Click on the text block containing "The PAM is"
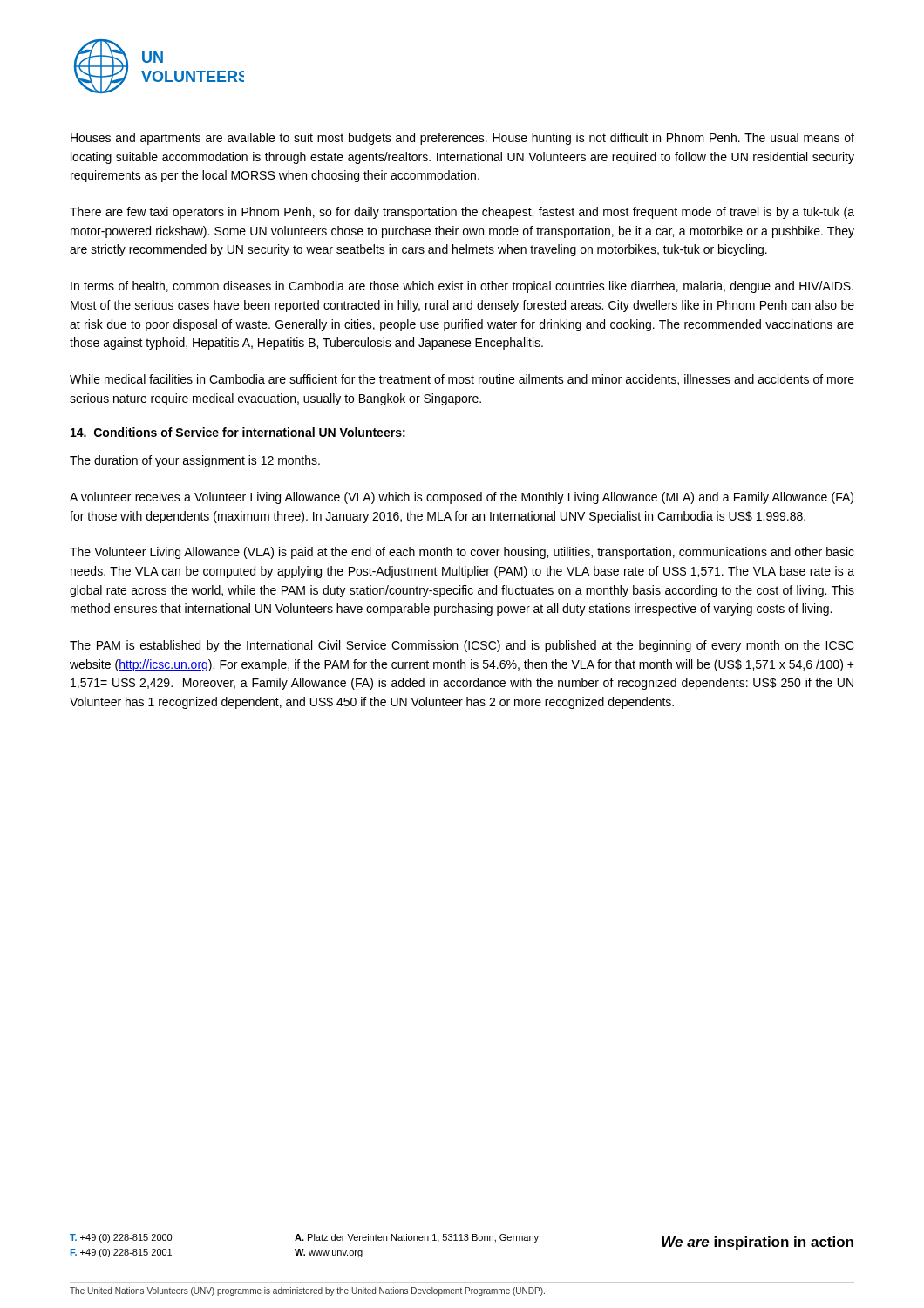 click(462, 674)
